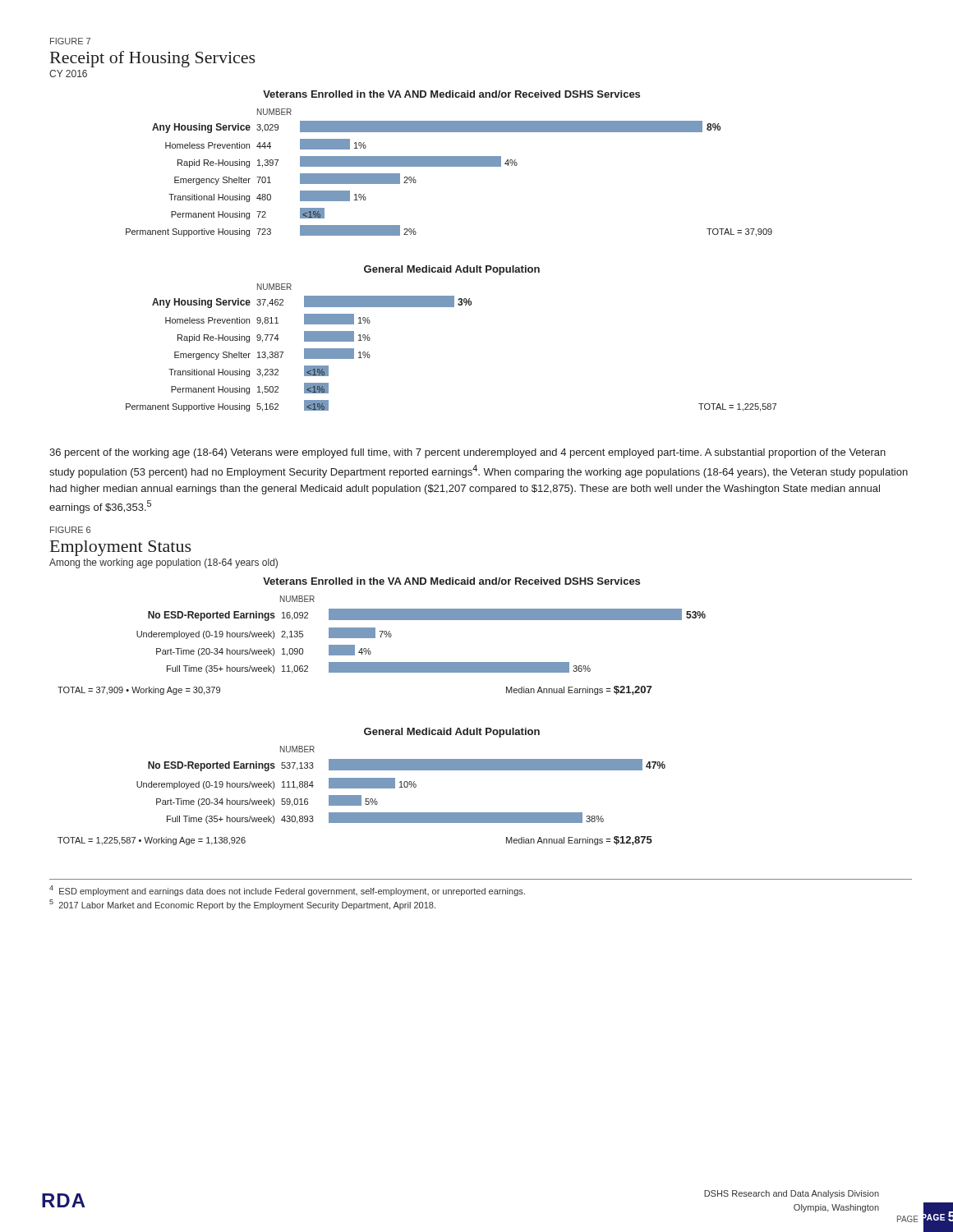
Task: Locate the footnote that says "4 ESD employment and earnings data does"
Action: click(287, 890)
